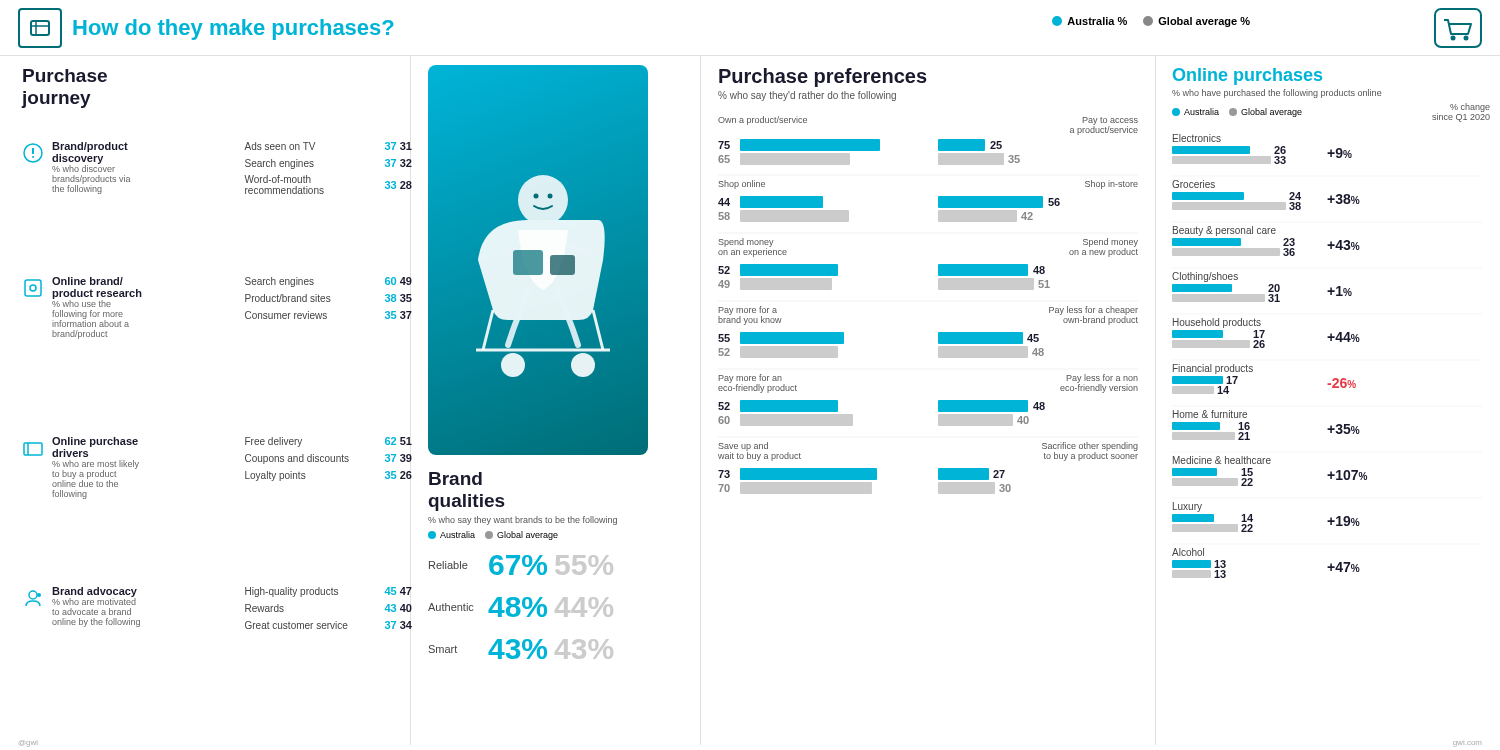This screenshot has height=750, width=1500.
Task: Find the text block containing "% who say they want brands to be"
Action: pos(523,520)
